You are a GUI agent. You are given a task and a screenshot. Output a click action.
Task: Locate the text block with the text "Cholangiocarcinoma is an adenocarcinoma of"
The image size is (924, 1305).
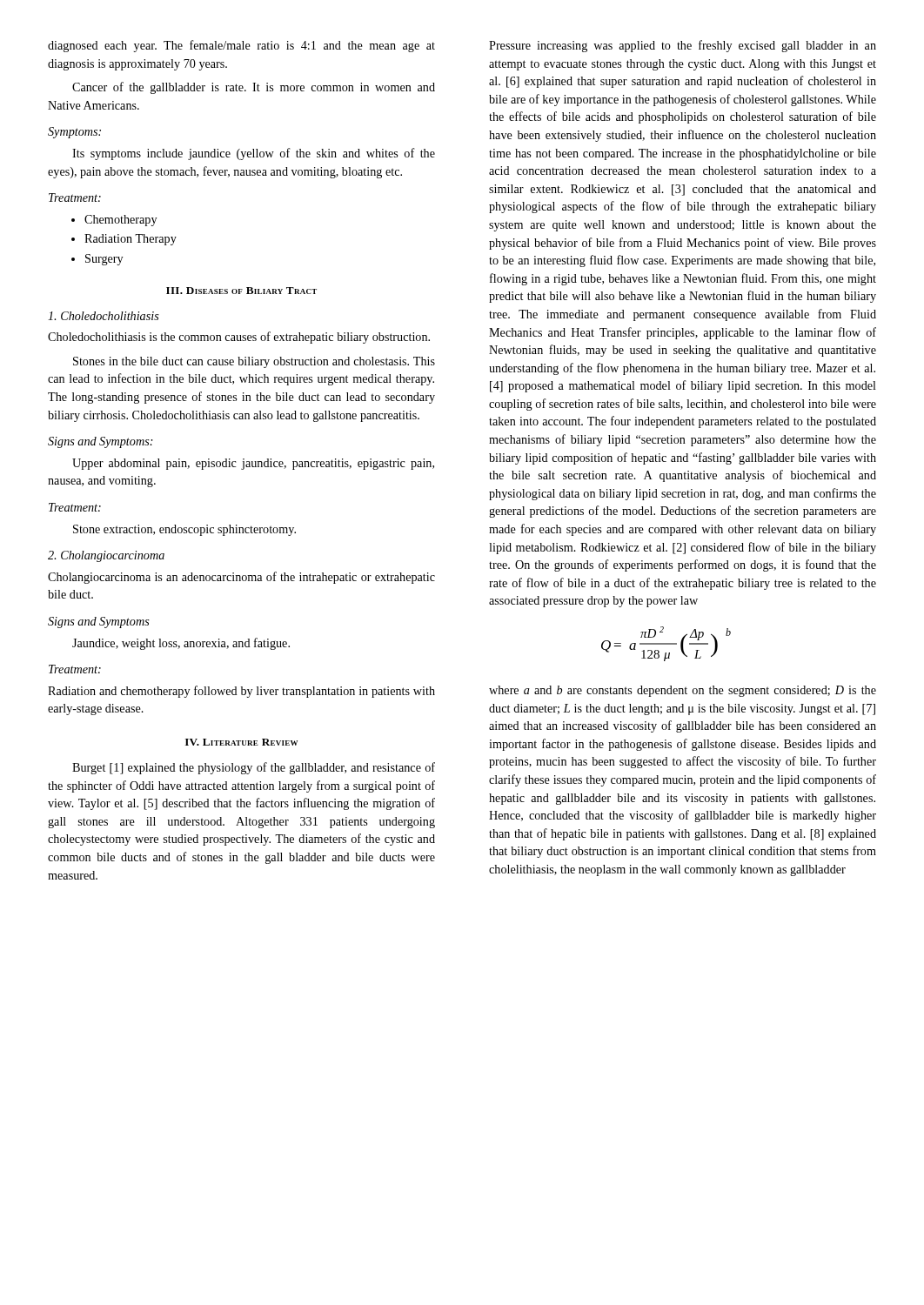point(241,586)
